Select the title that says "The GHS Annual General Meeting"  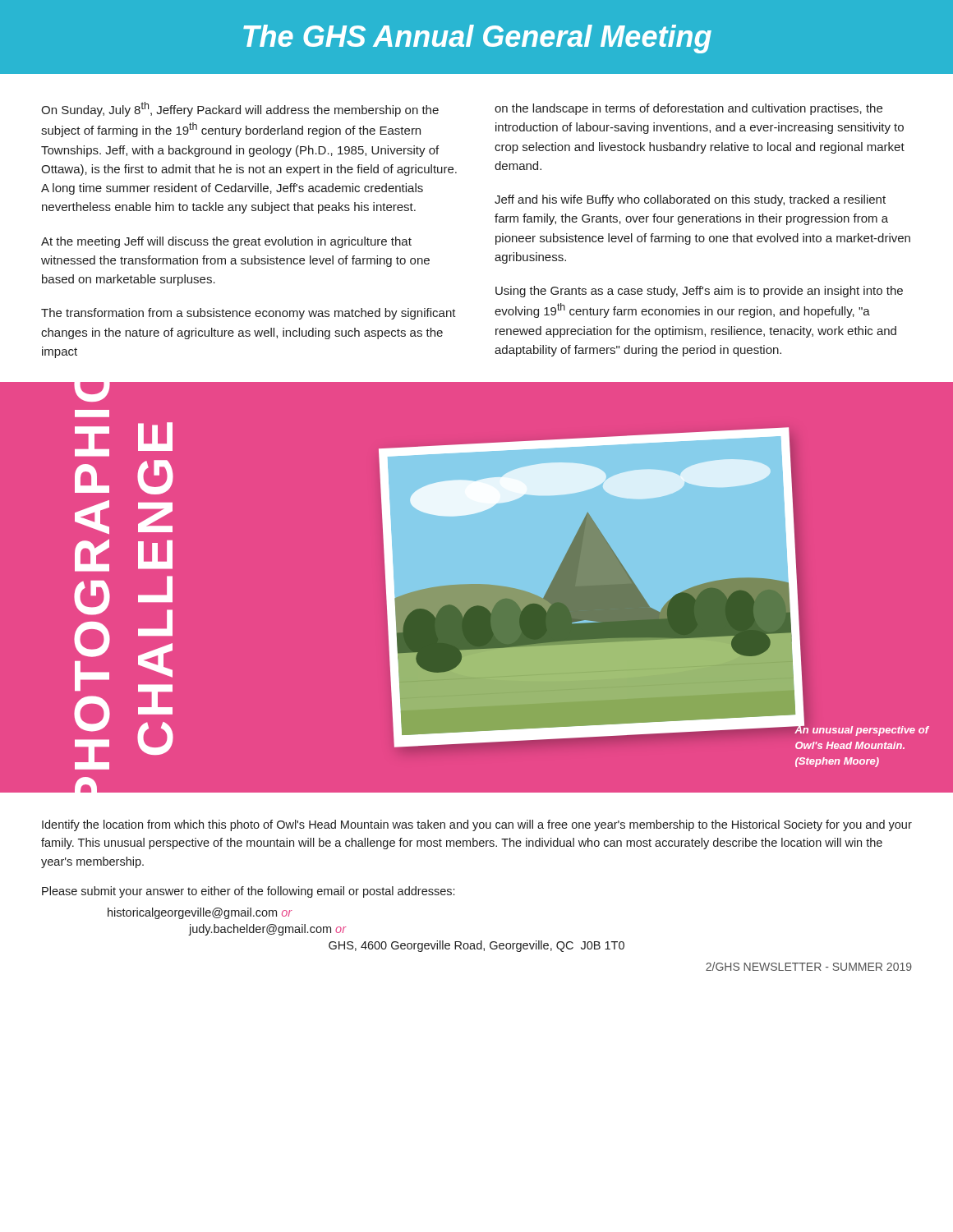coord(476,37)
